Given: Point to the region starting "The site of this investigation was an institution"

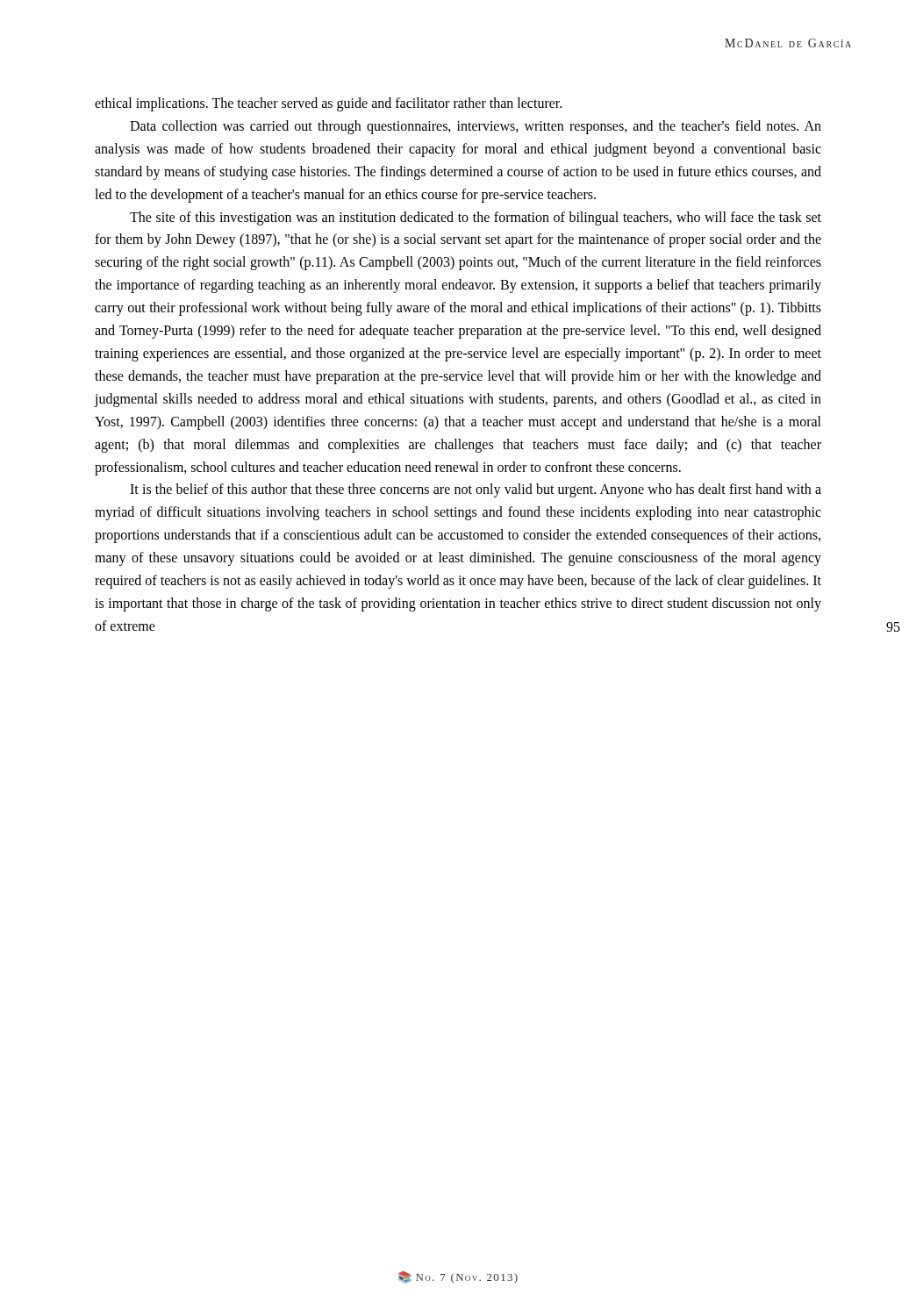Looking at the screenshot, I should click(x=458, y=342).
